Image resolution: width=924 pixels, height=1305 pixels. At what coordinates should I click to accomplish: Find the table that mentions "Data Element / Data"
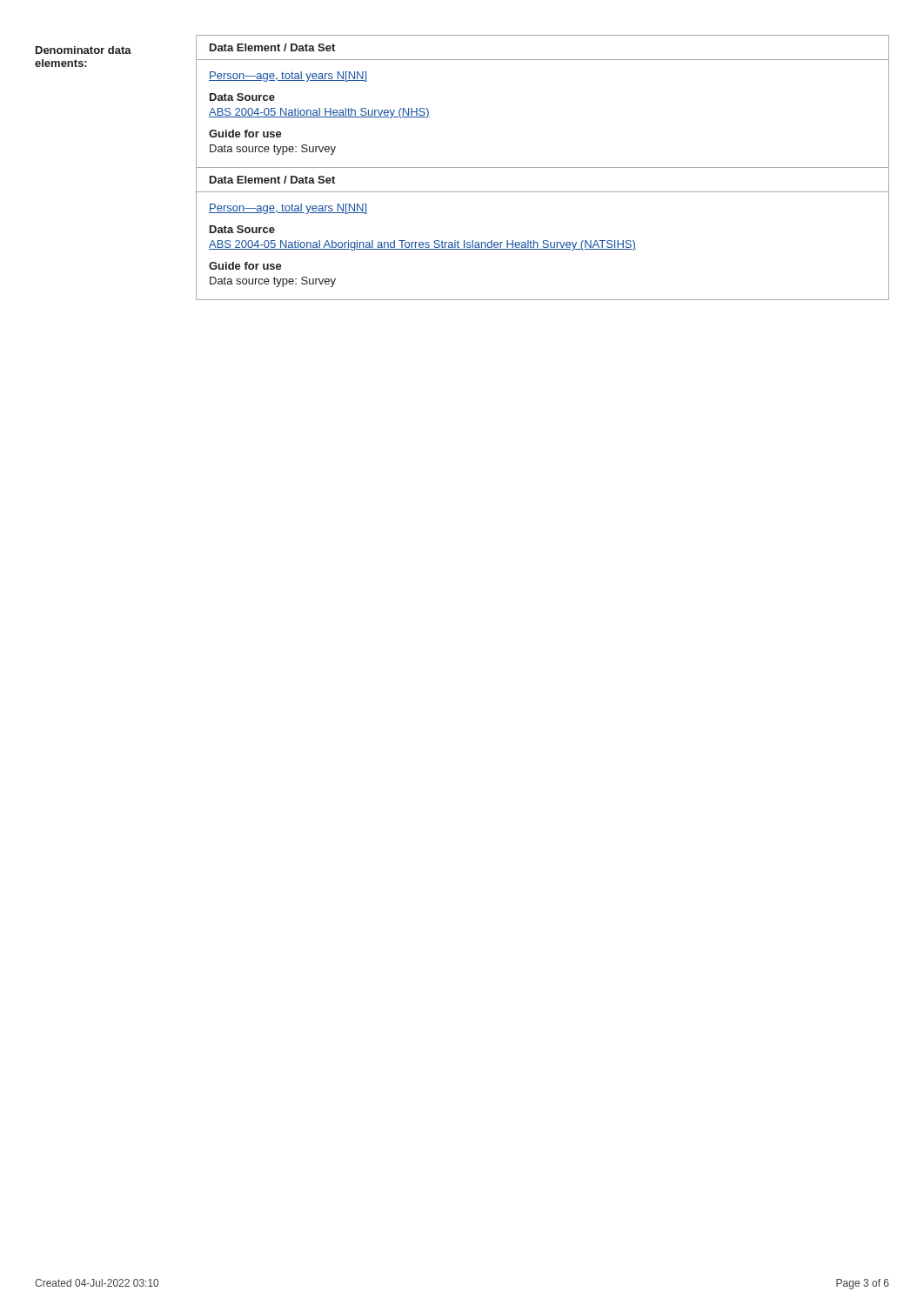coord(542,167)
